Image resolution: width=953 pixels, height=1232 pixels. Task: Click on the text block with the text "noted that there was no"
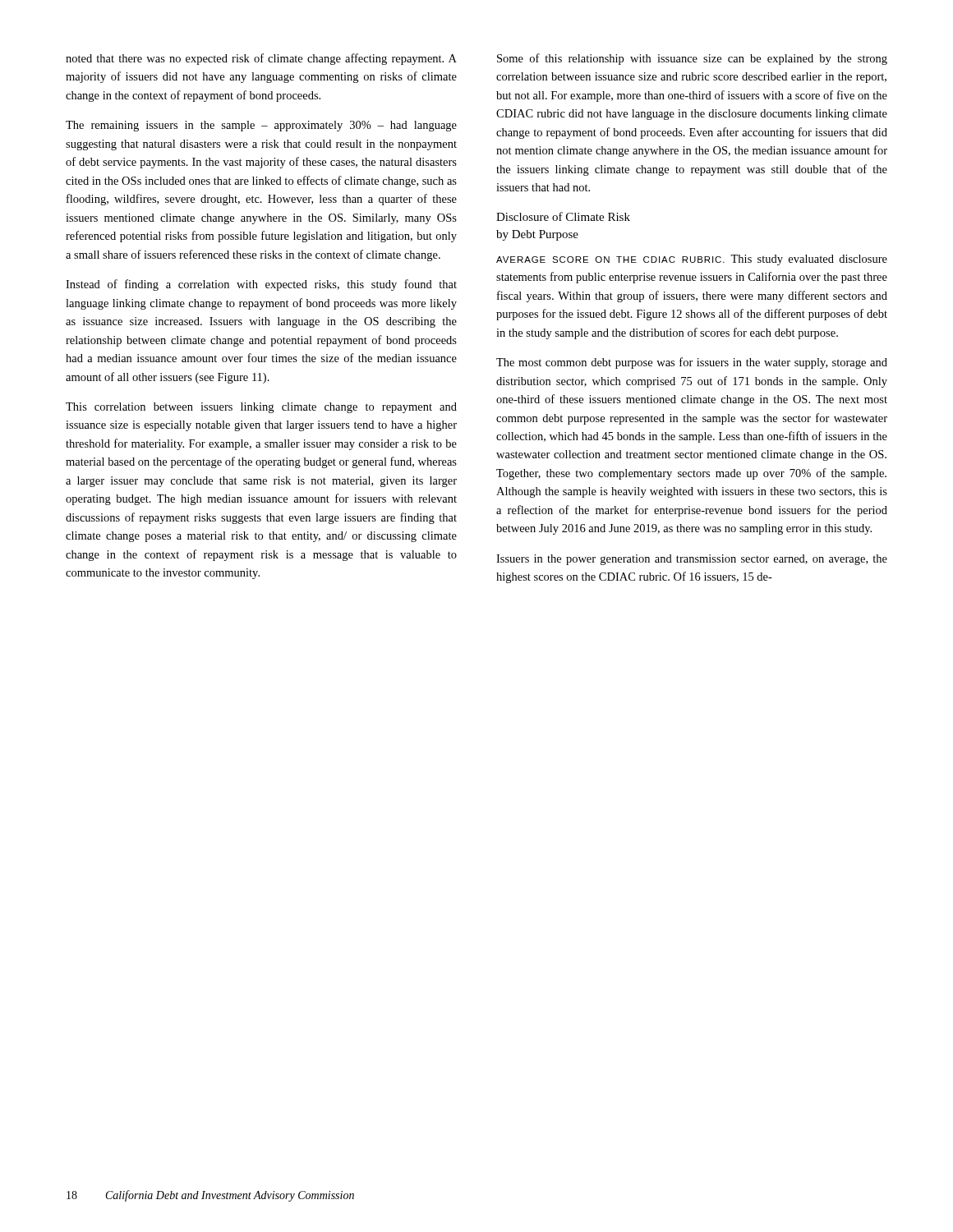coord(261,77)
